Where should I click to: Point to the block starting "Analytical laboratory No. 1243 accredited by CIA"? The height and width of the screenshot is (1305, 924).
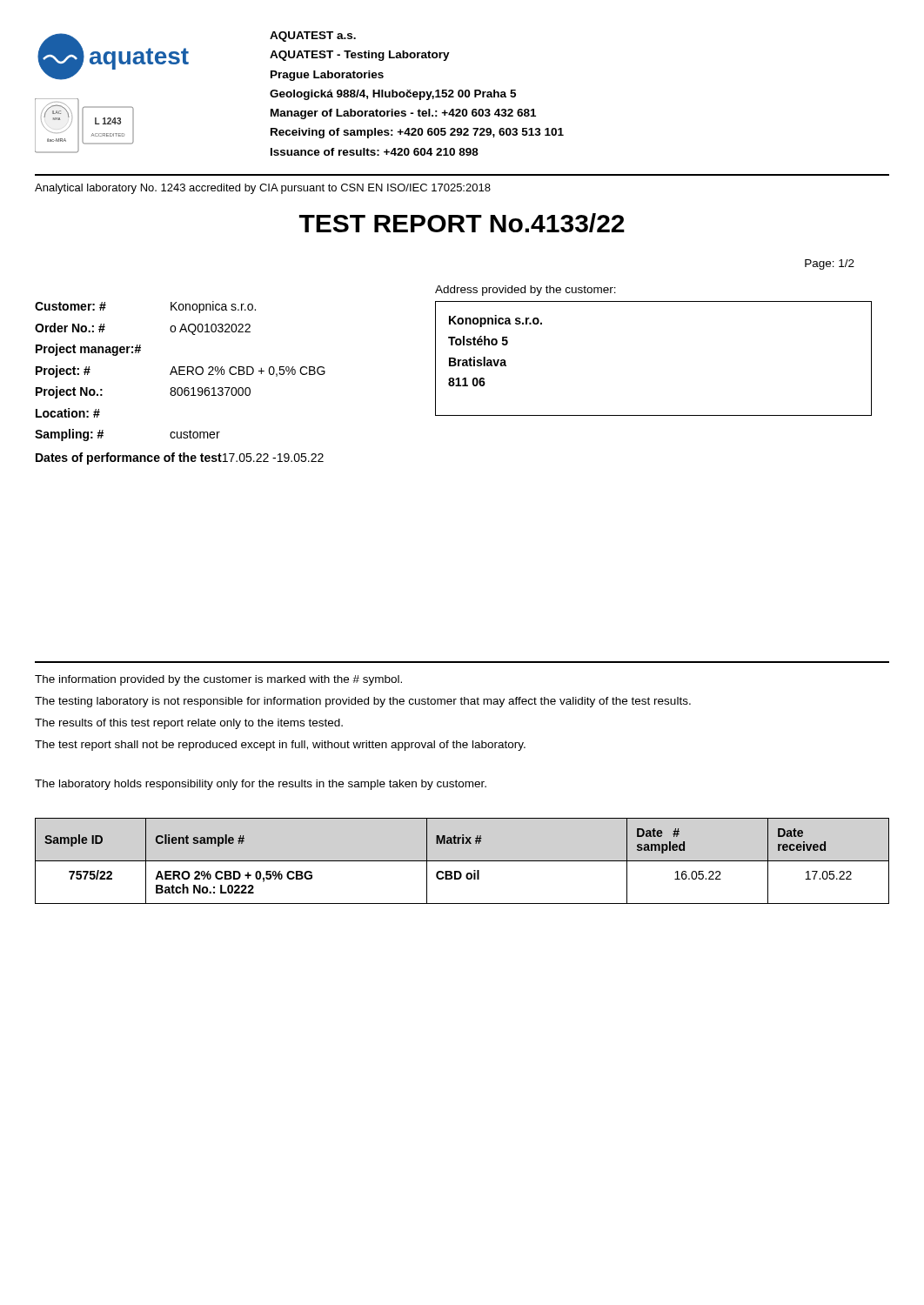coord(263,188)
